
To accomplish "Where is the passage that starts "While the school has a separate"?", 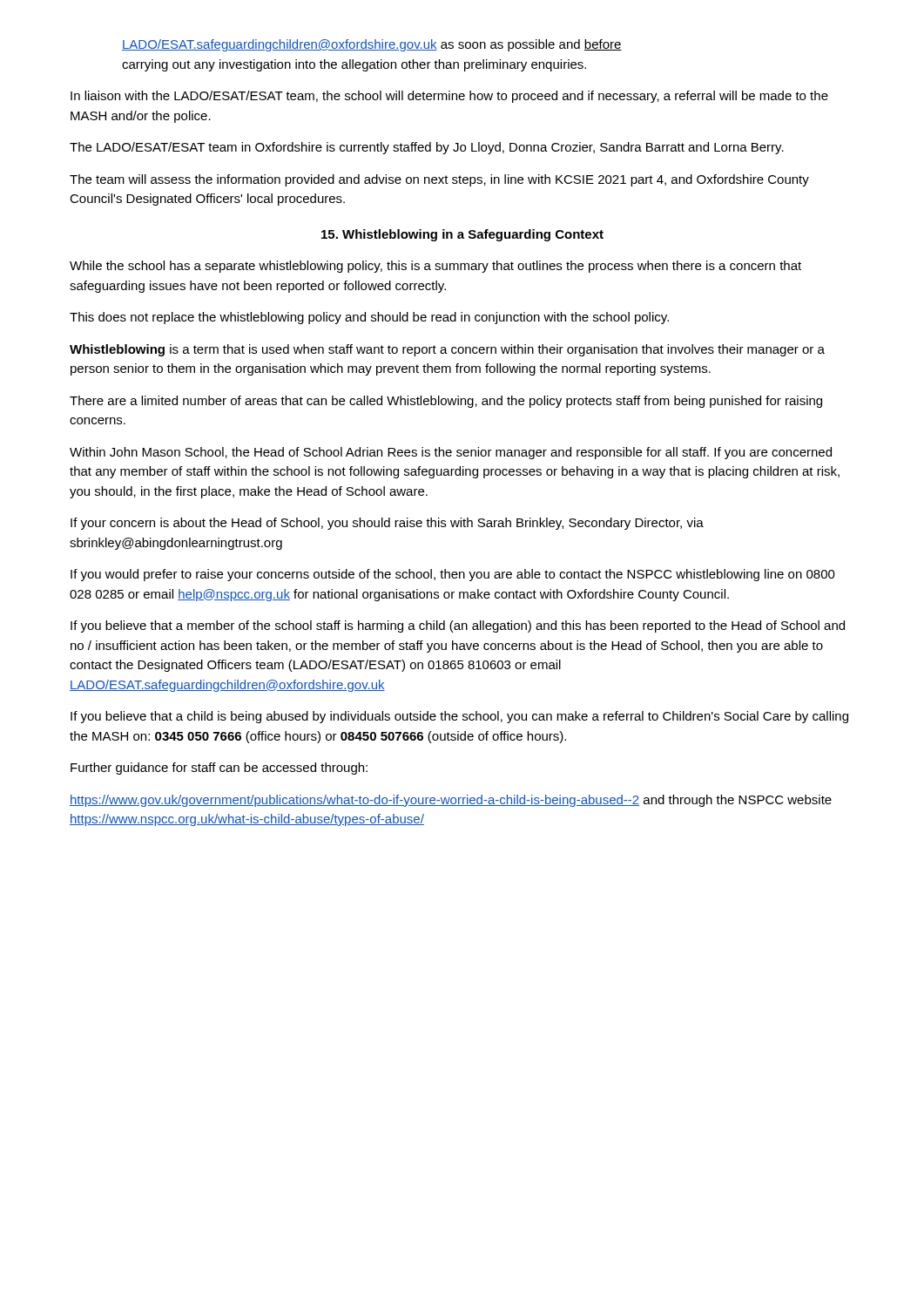I will coord(436,275).
